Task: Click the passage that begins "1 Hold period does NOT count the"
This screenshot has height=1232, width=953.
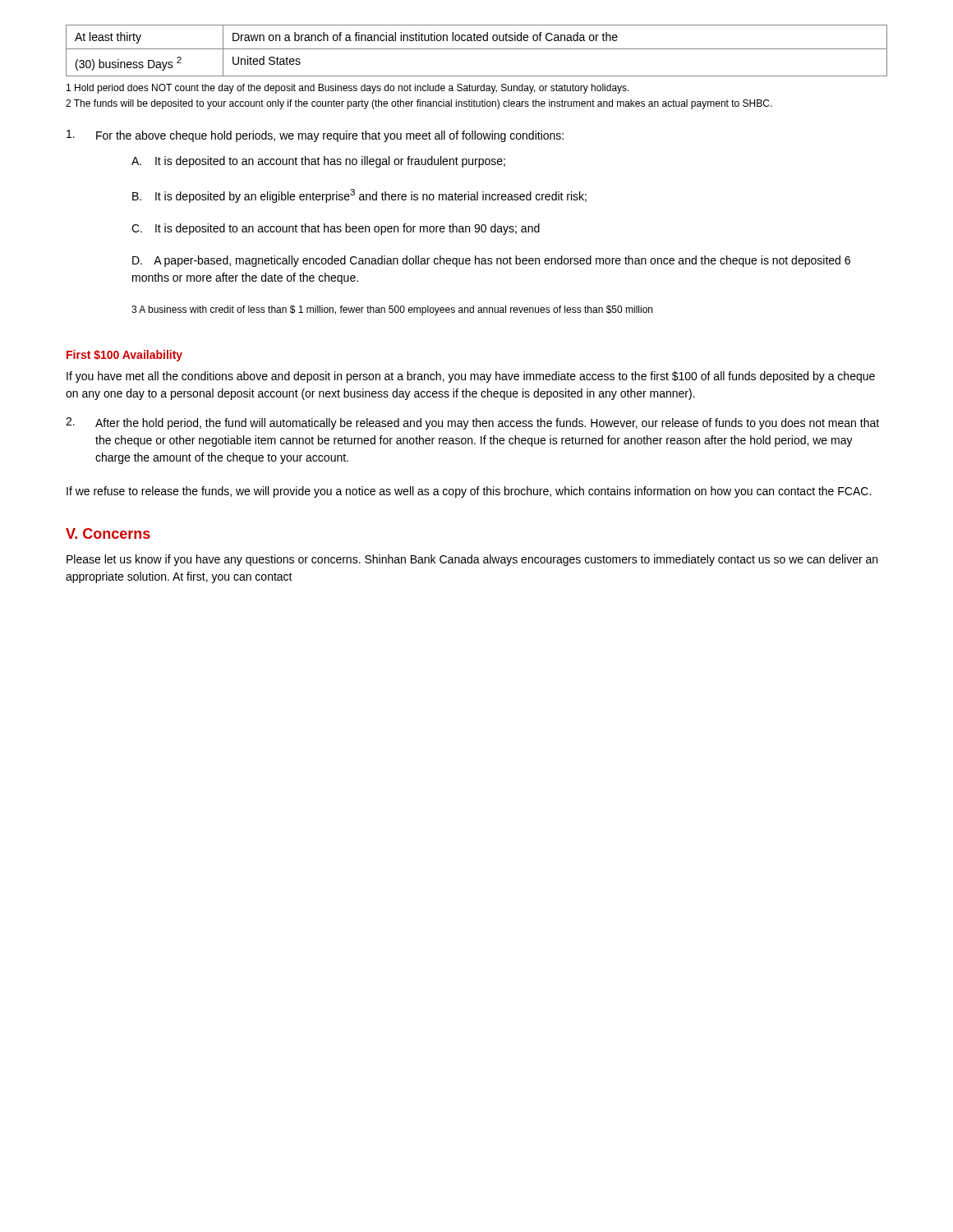Action: pyautogui.click(x=476, y=88)
